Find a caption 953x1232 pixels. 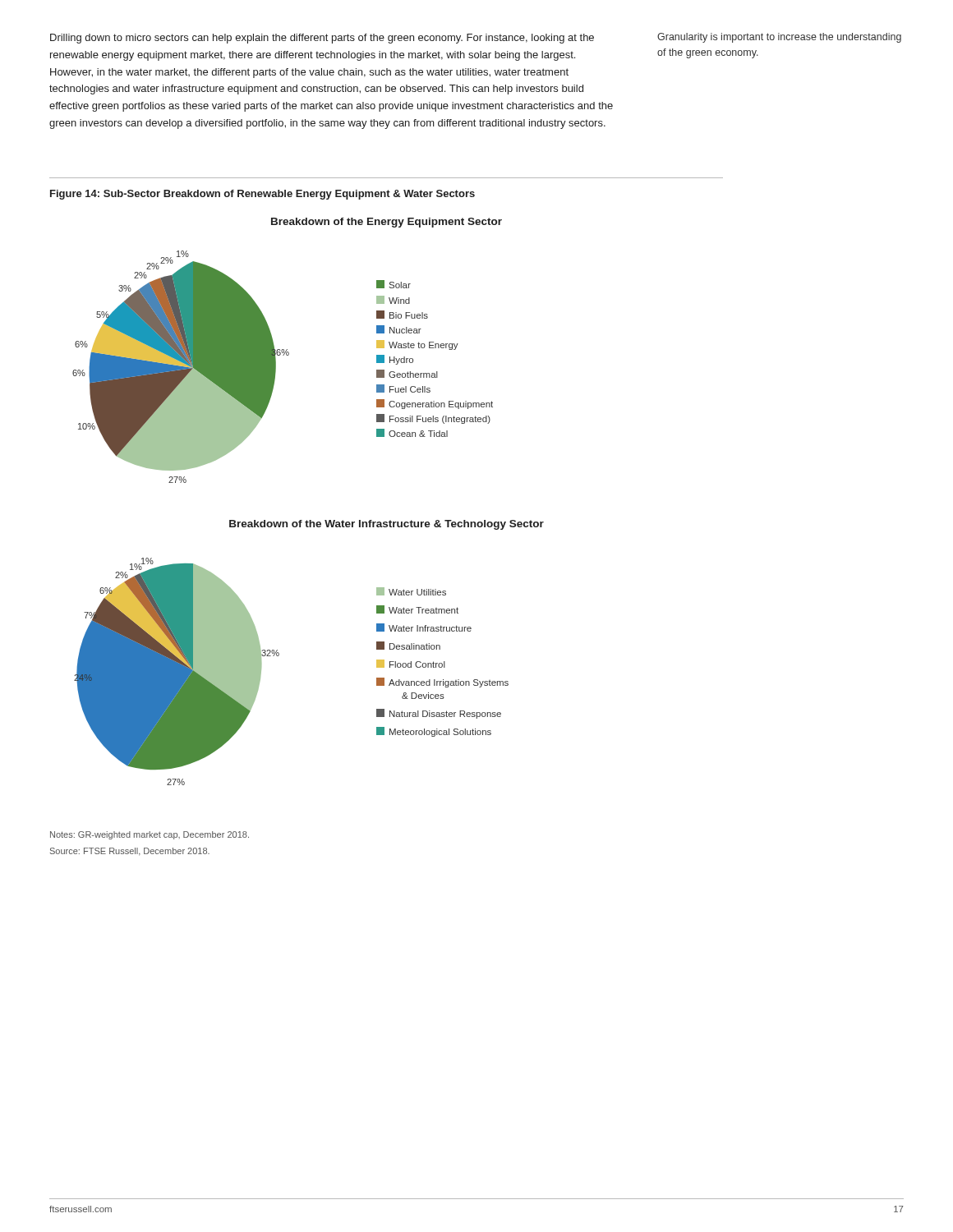tap(262, 193)
